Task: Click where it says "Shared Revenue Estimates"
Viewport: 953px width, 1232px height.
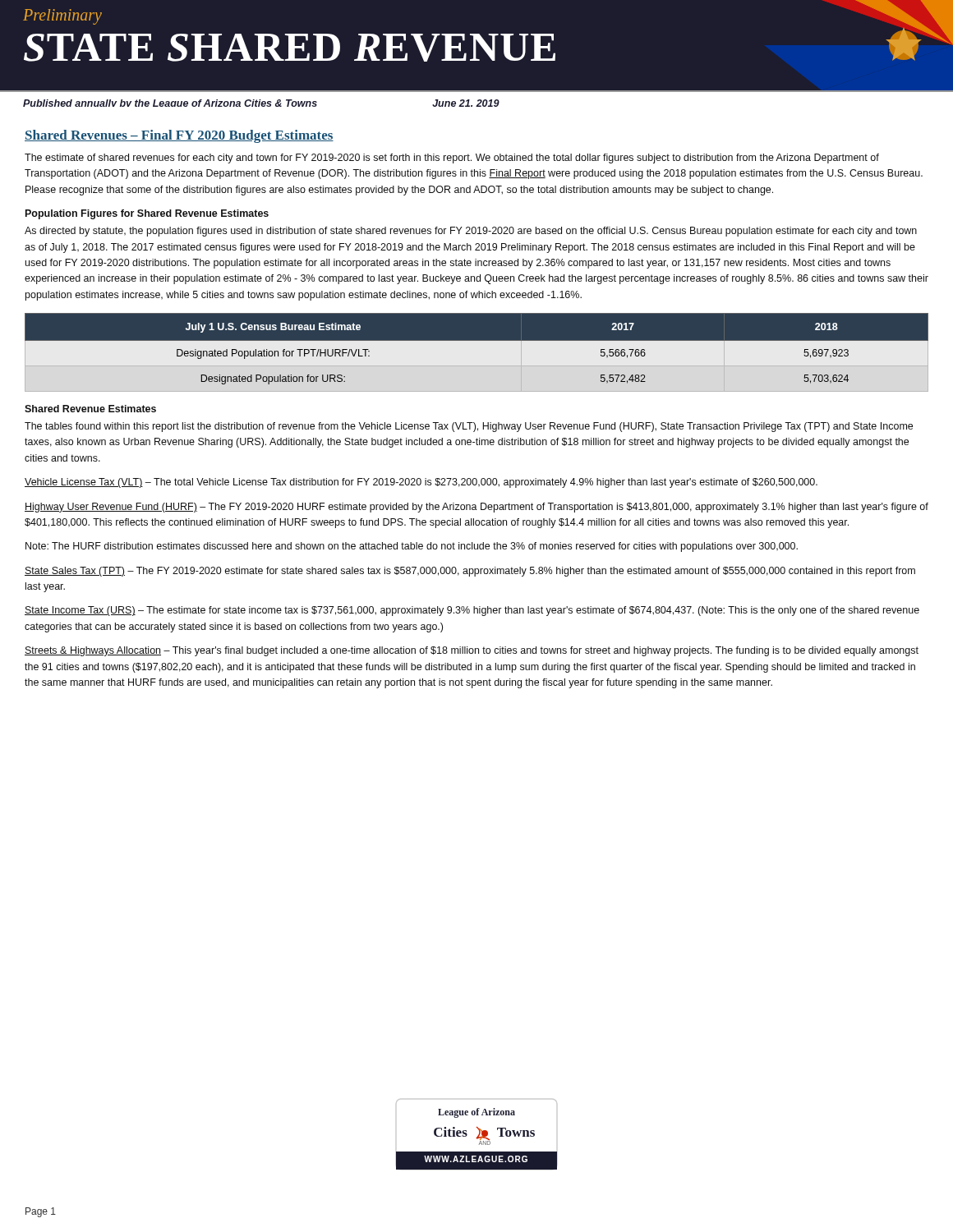Action: pyautogui.click(x=91, y=409)
